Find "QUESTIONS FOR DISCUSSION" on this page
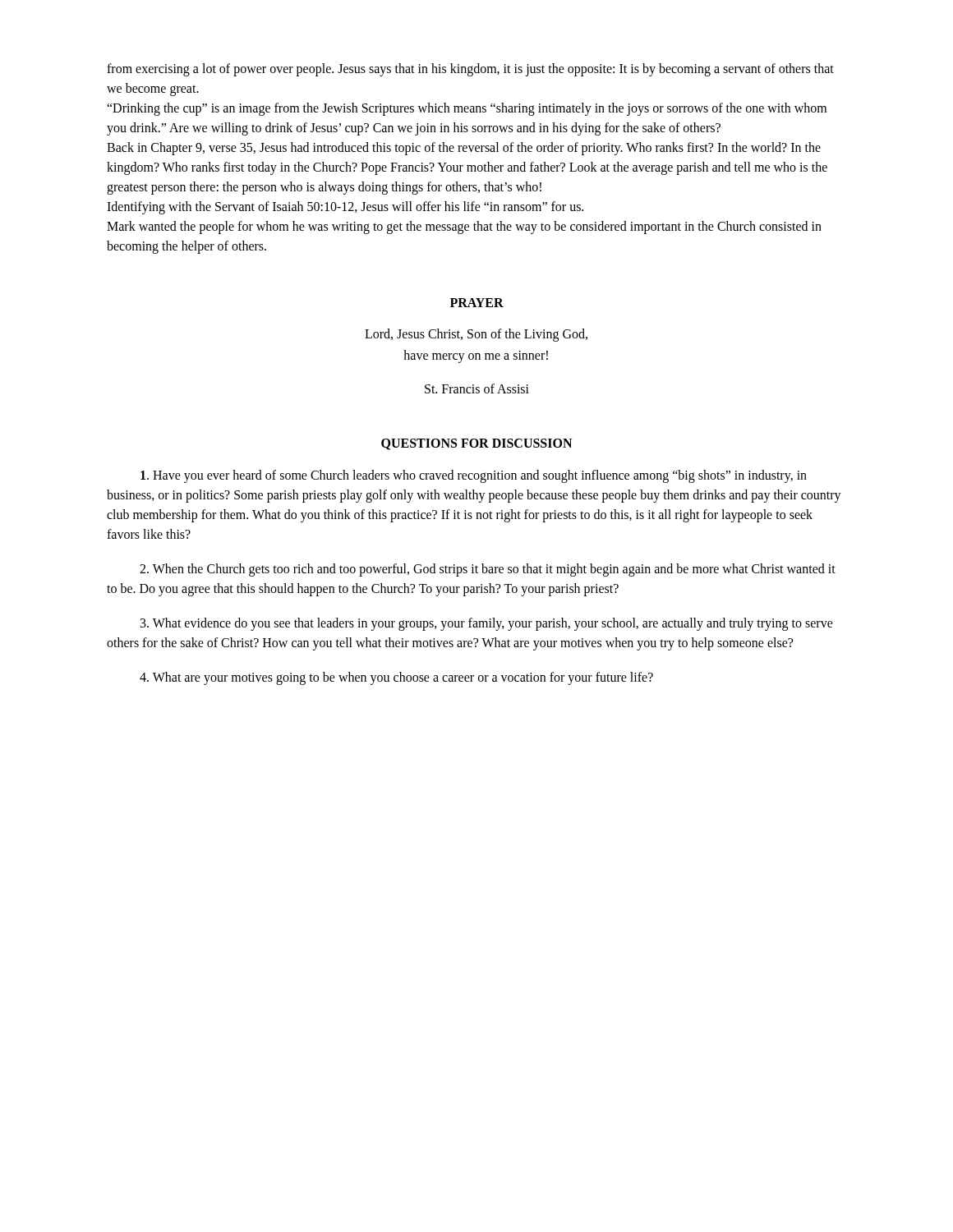This screenshot has height=1232, width=953. tap(476, 443)
